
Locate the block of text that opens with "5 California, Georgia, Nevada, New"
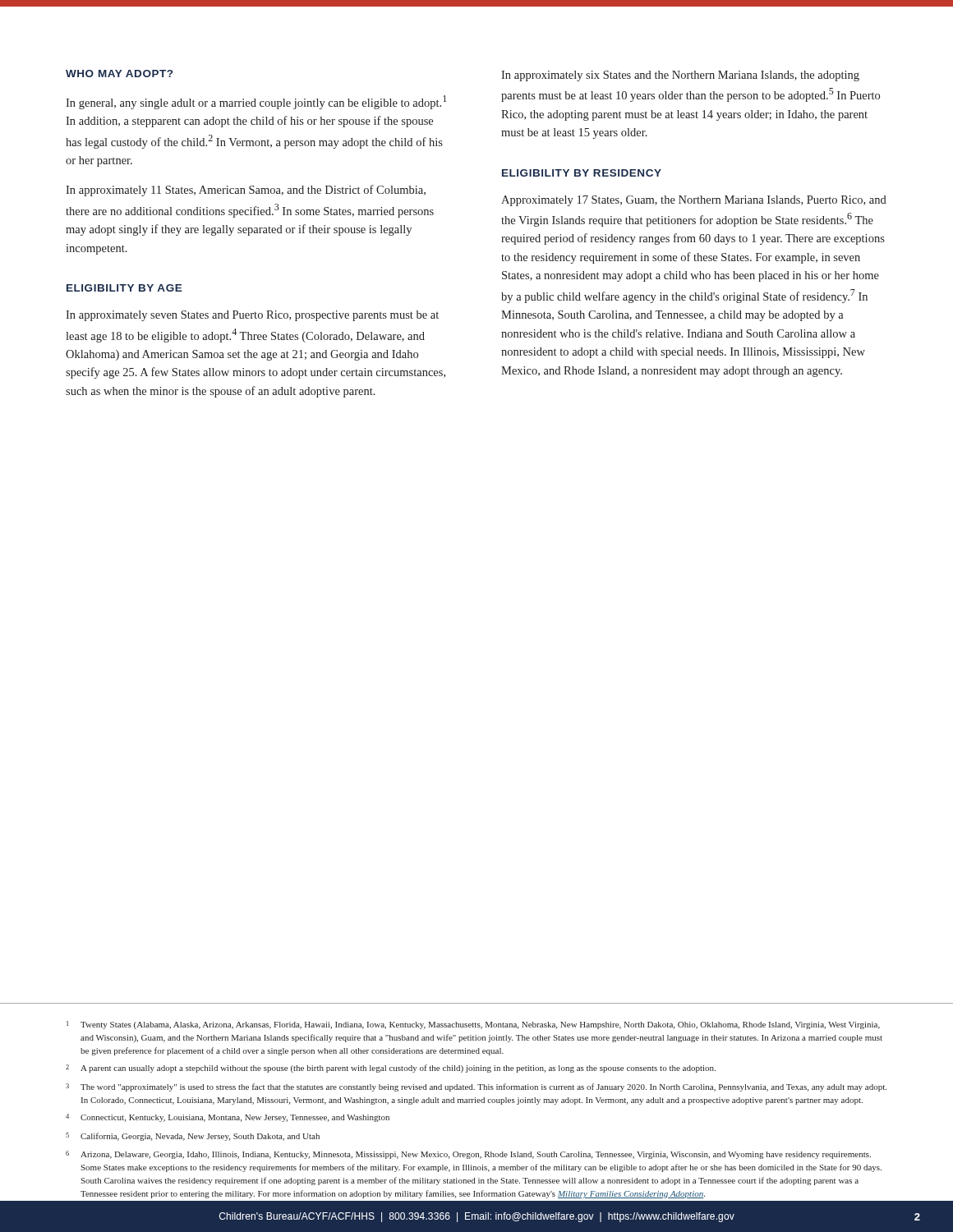click(193, 1137)
